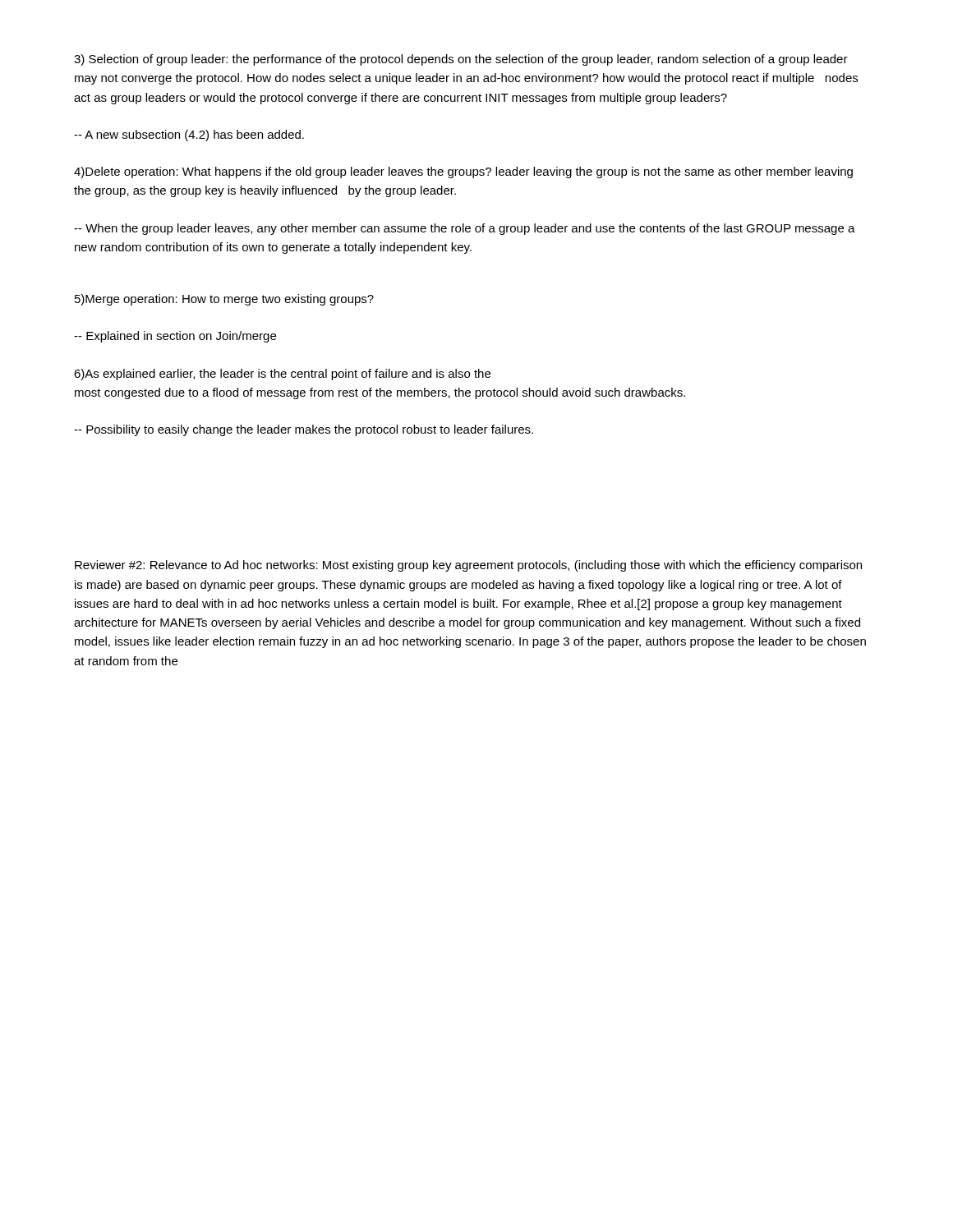Navigate to the element starting "A new subsection (4.2) has been"

pos(189,134)
